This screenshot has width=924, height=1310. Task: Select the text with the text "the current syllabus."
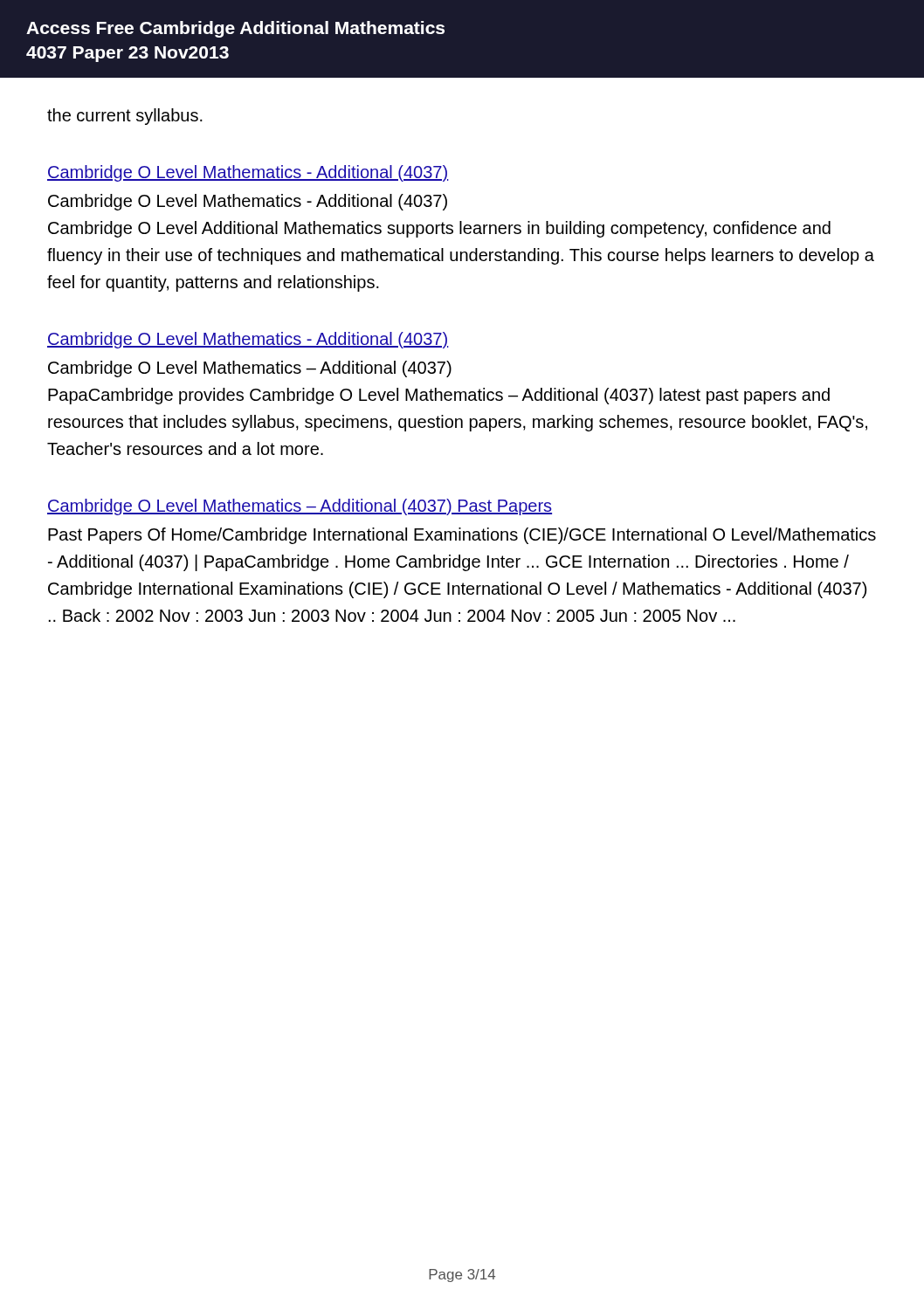[x=125, y=115]
